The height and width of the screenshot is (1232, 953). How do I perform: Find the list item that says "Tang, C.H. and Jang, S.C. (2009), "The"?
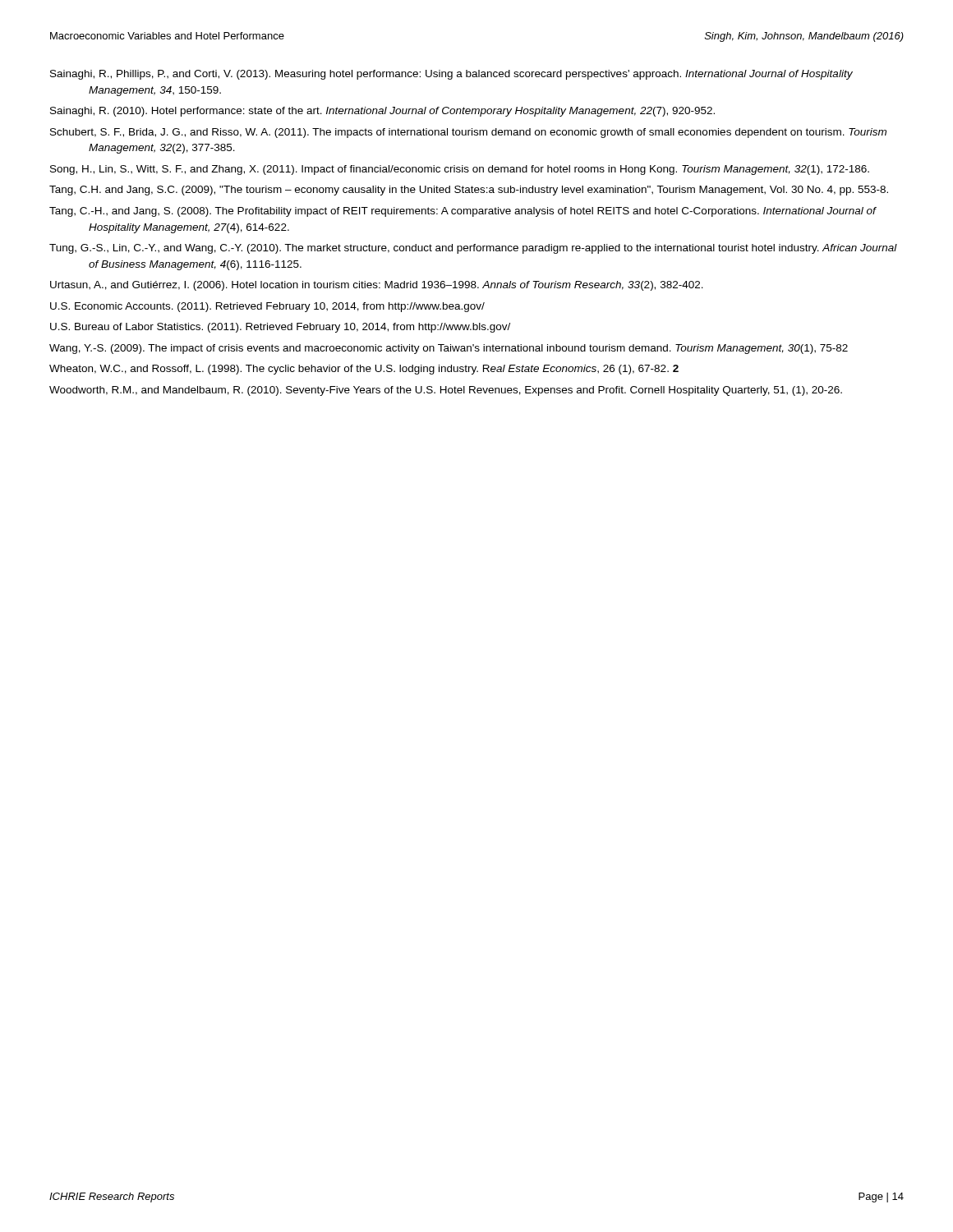(x=469, y=190)
